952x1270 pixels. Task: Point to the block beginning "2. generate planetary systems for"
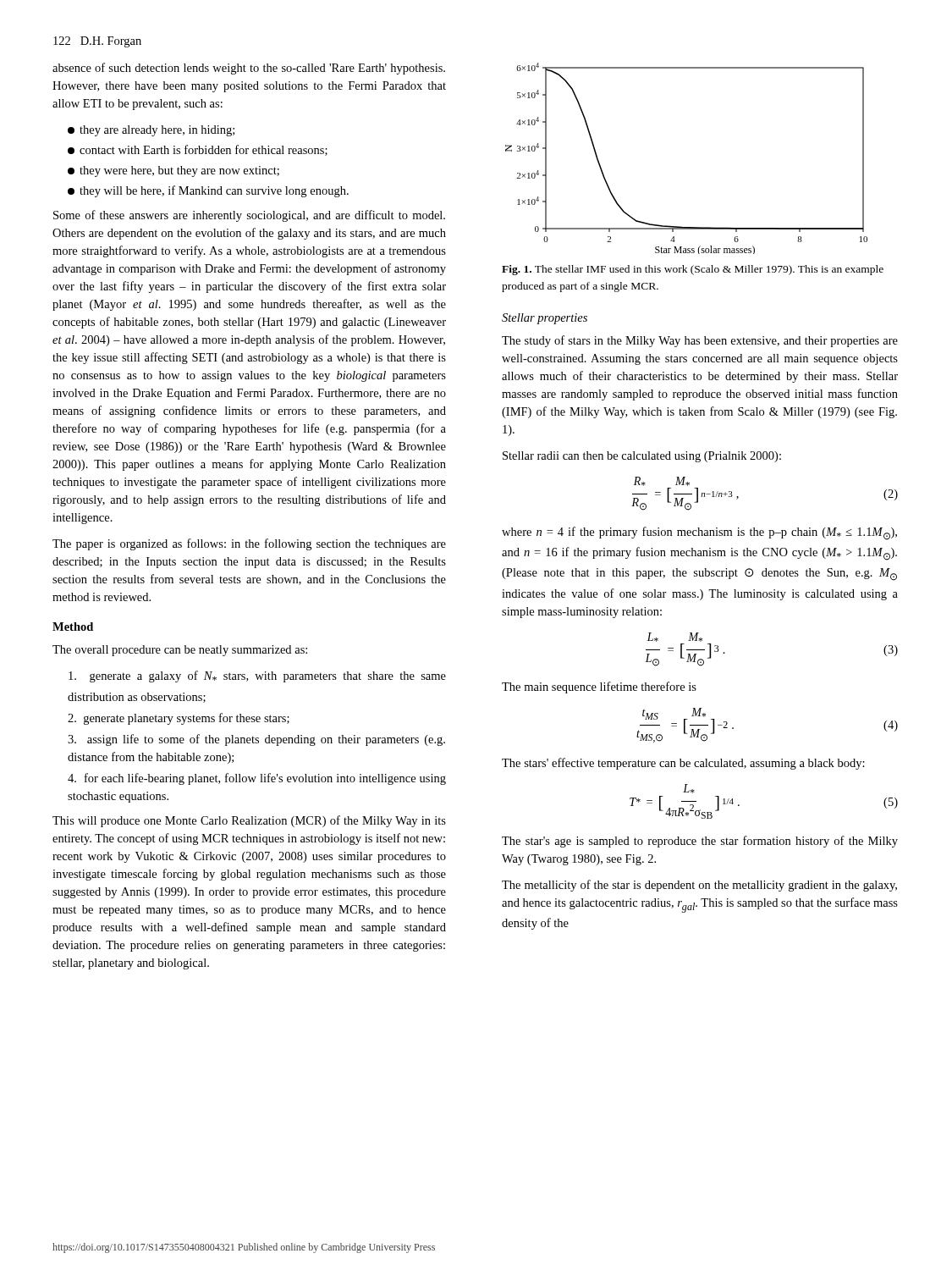pos(179,718)
